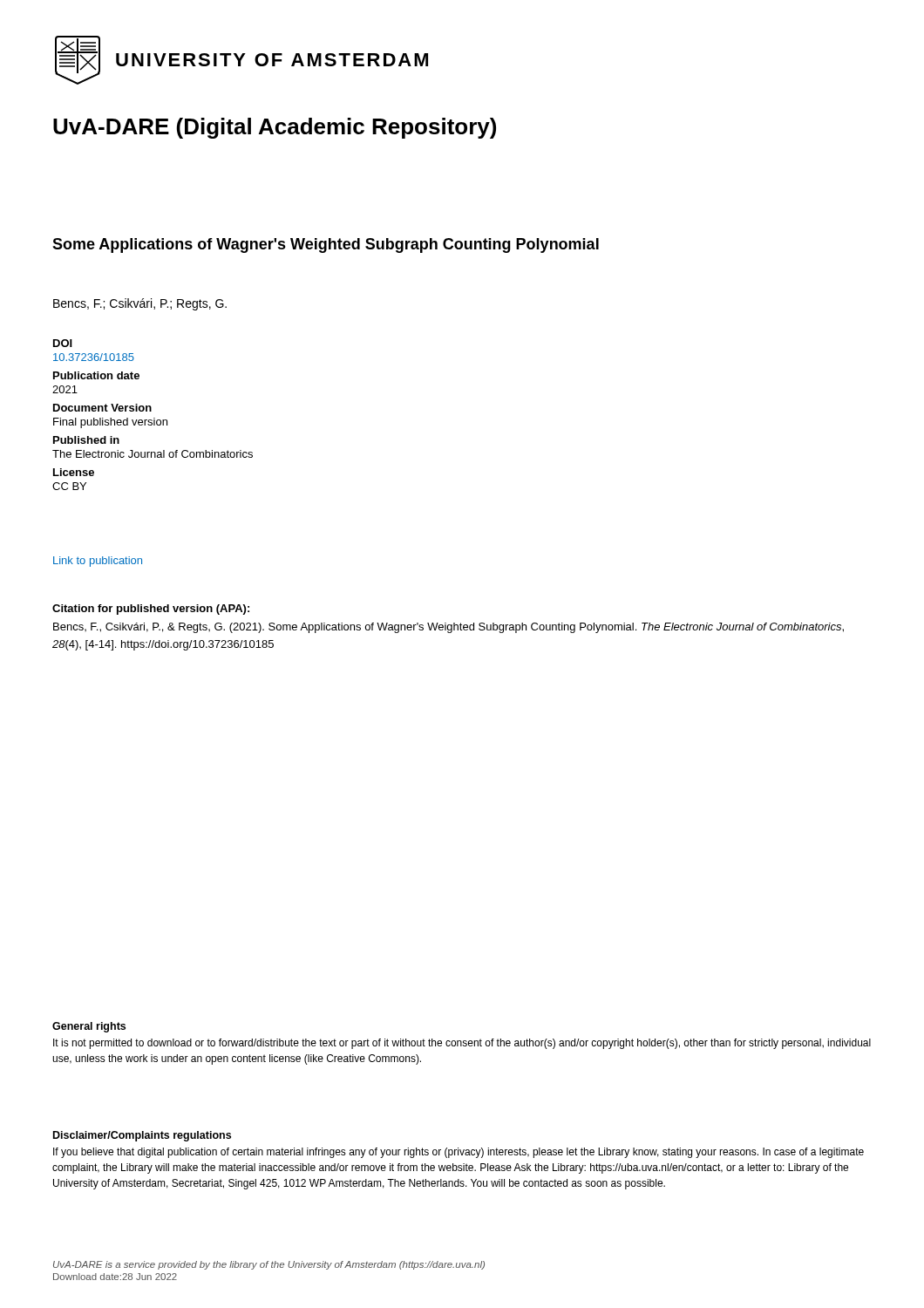Click on the title that reads "UvA-DARE (Digital Academic"
This screenshot has height=1308, width=924.
pyautogui.click(x=275, y=126)
